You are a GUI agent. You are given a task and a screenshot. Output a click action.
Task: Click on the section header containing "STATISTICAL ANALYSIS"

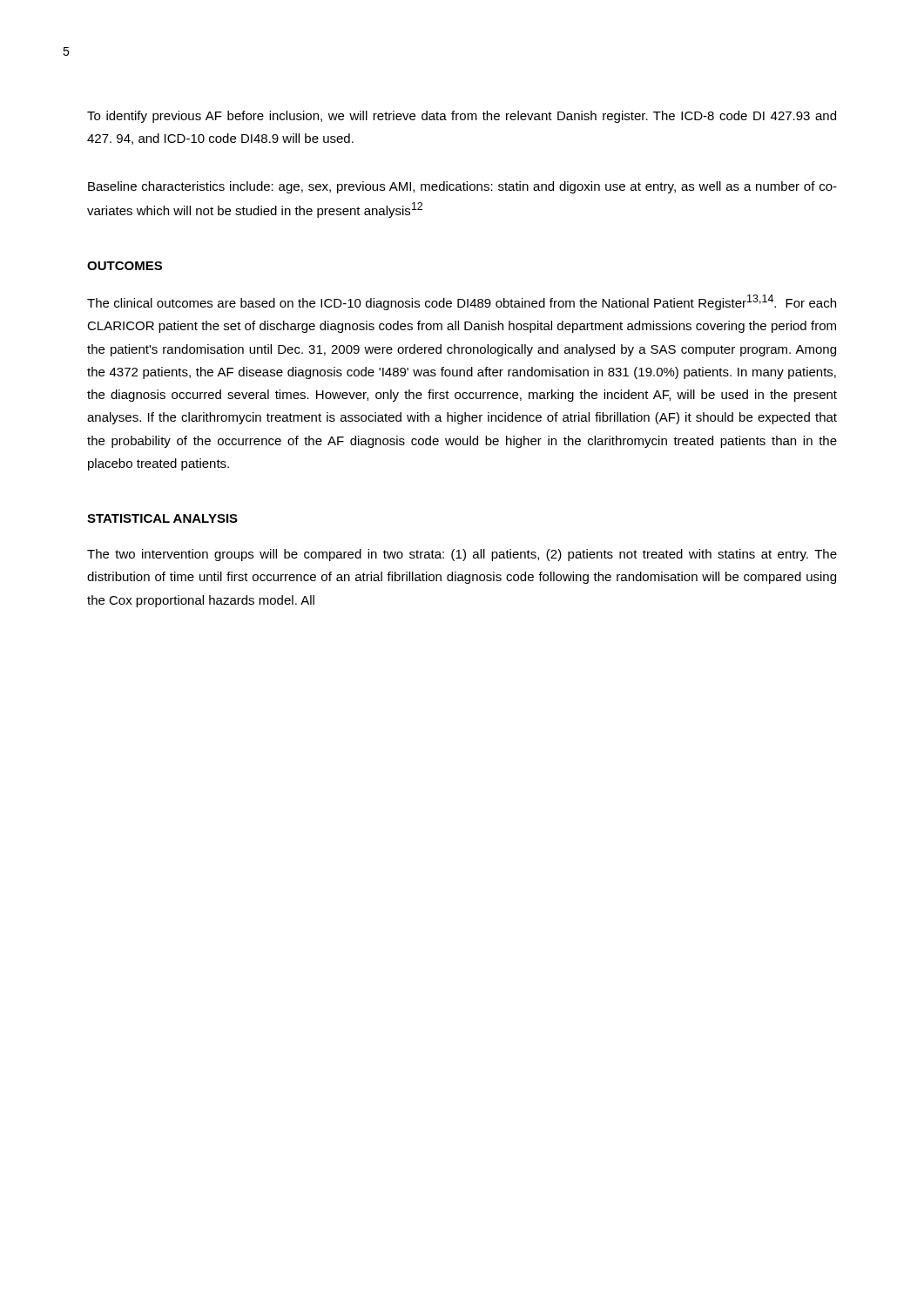[162, 518]
